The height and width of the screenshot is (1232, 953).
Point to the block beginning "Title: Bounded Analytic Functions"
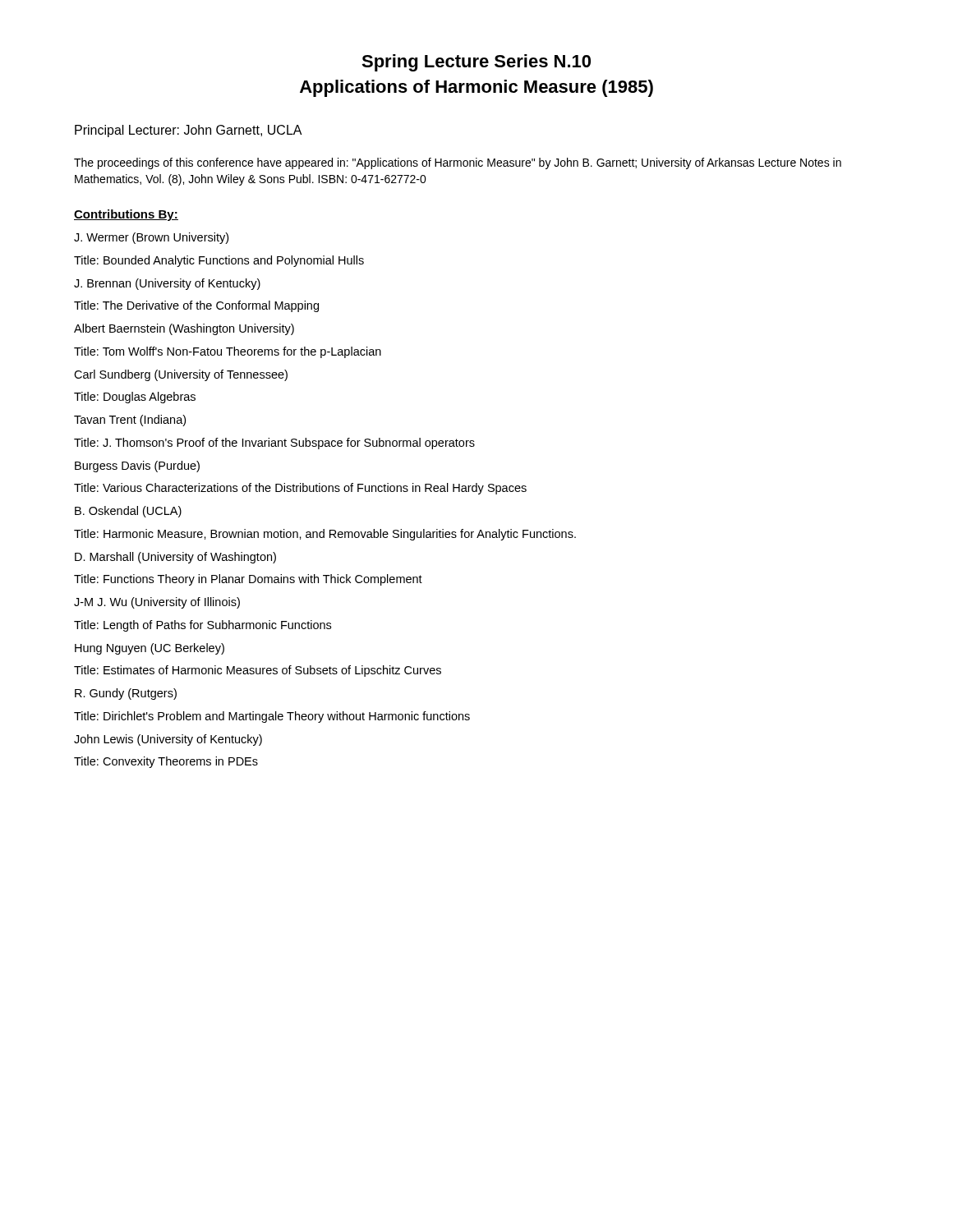(219, 260)
